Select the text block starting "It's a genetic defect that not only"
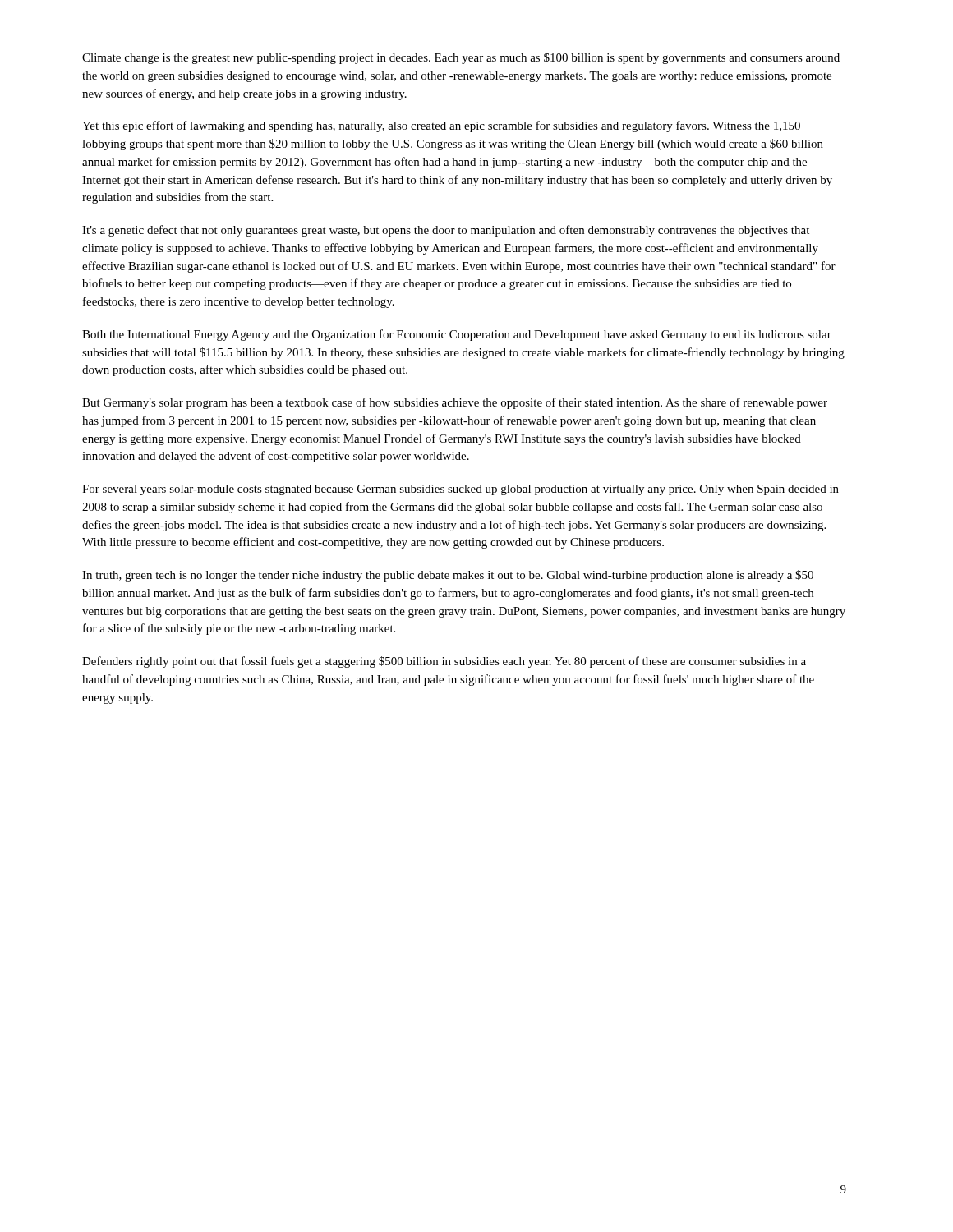Screen dimensions: 1232x953 tap(459, 266)
